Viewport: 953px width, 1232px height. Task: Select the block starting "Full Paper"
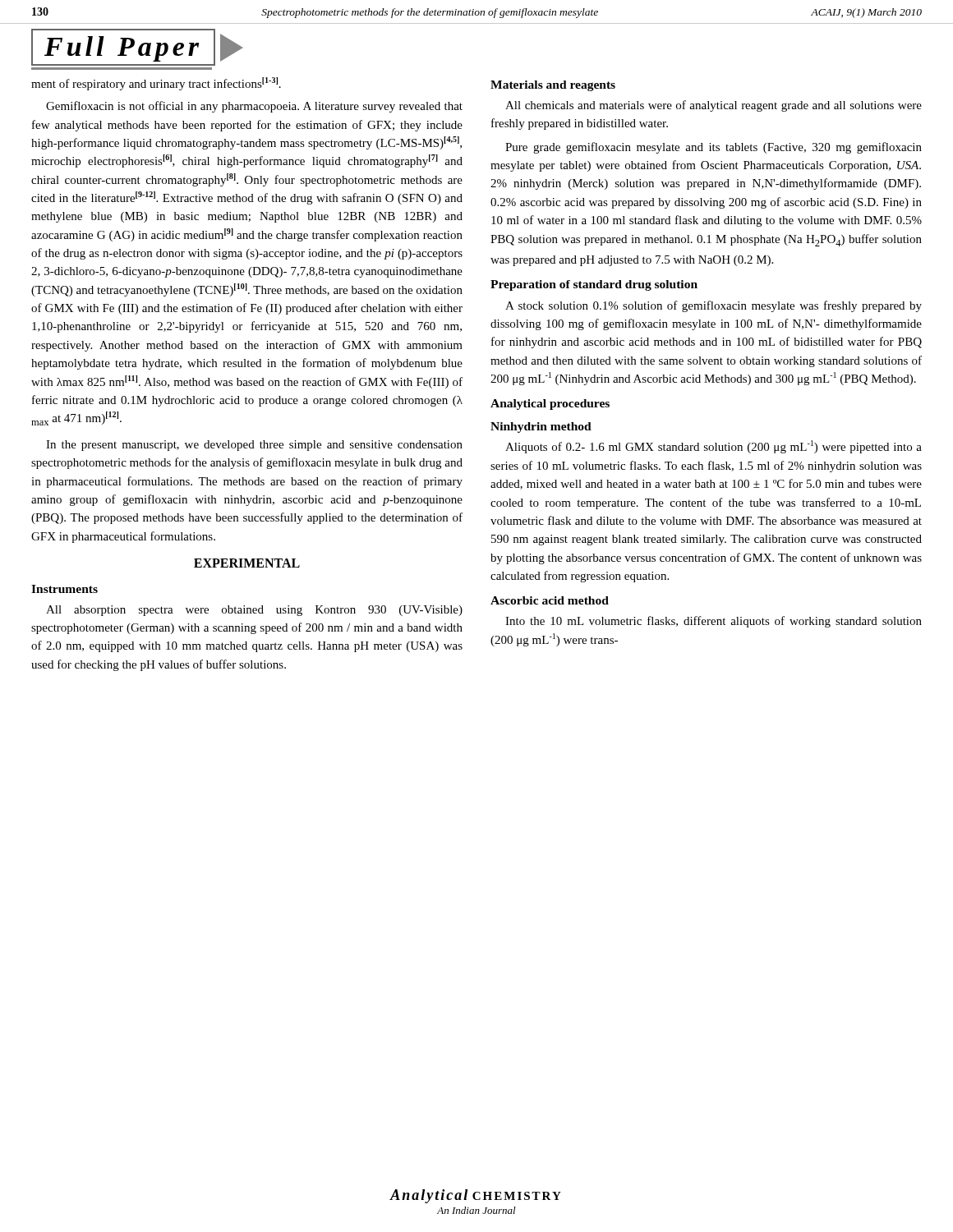(x=137, y=47)
